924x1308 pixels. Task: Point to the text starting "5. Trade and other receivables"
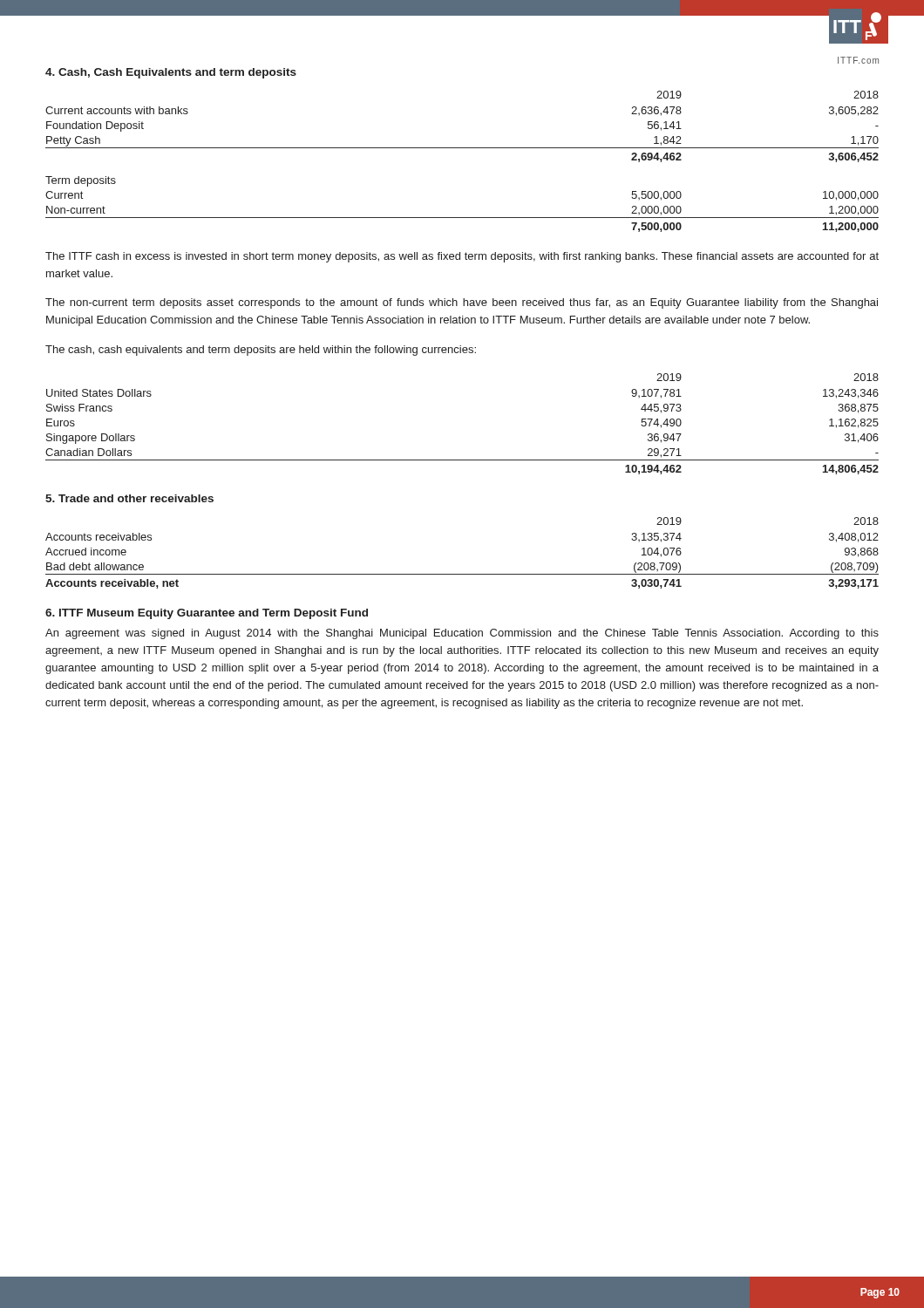click(x=130, y=498)
